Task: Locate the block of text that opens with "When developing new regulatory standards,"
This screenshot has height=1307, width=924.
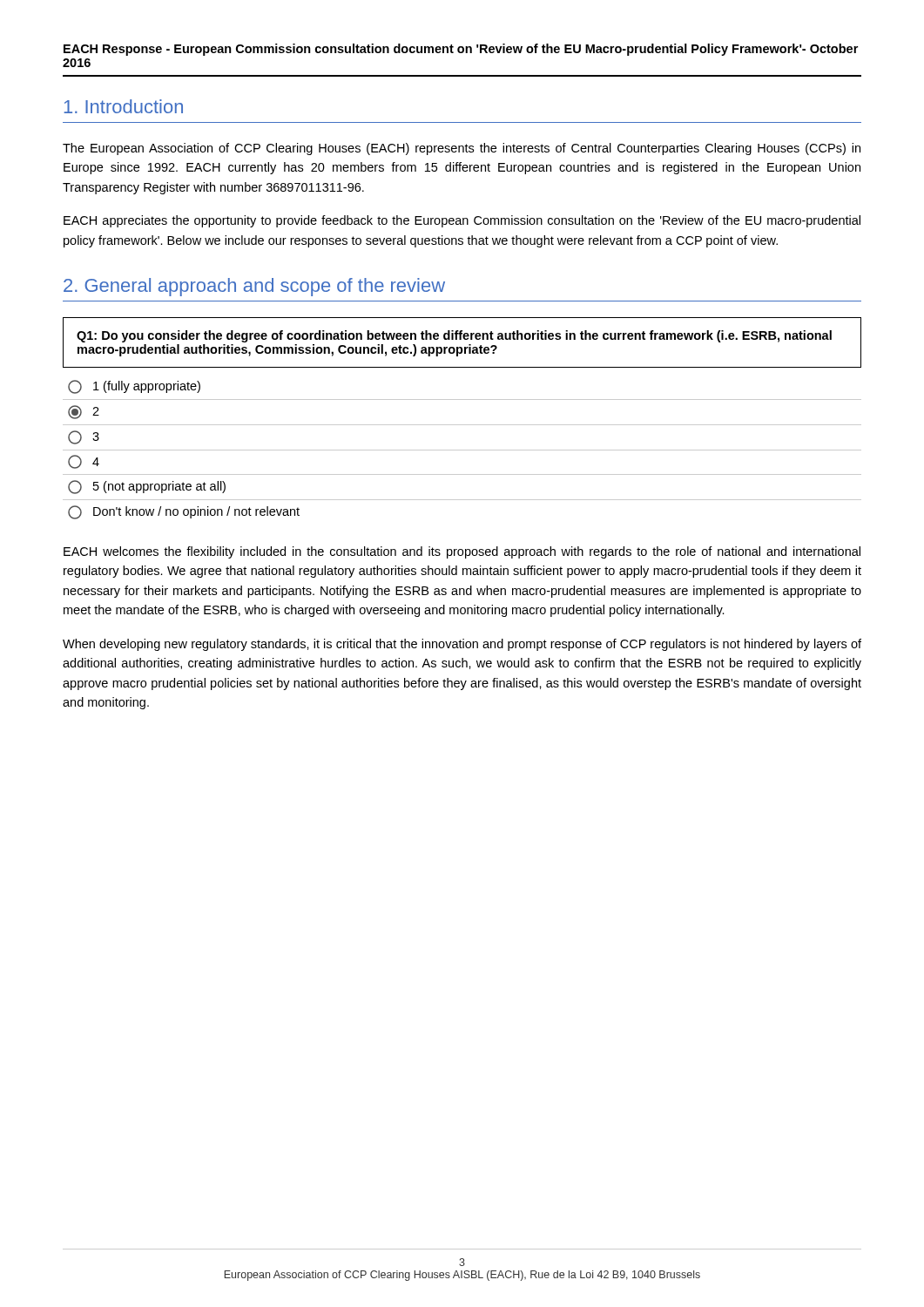Action: pos(462,673)
